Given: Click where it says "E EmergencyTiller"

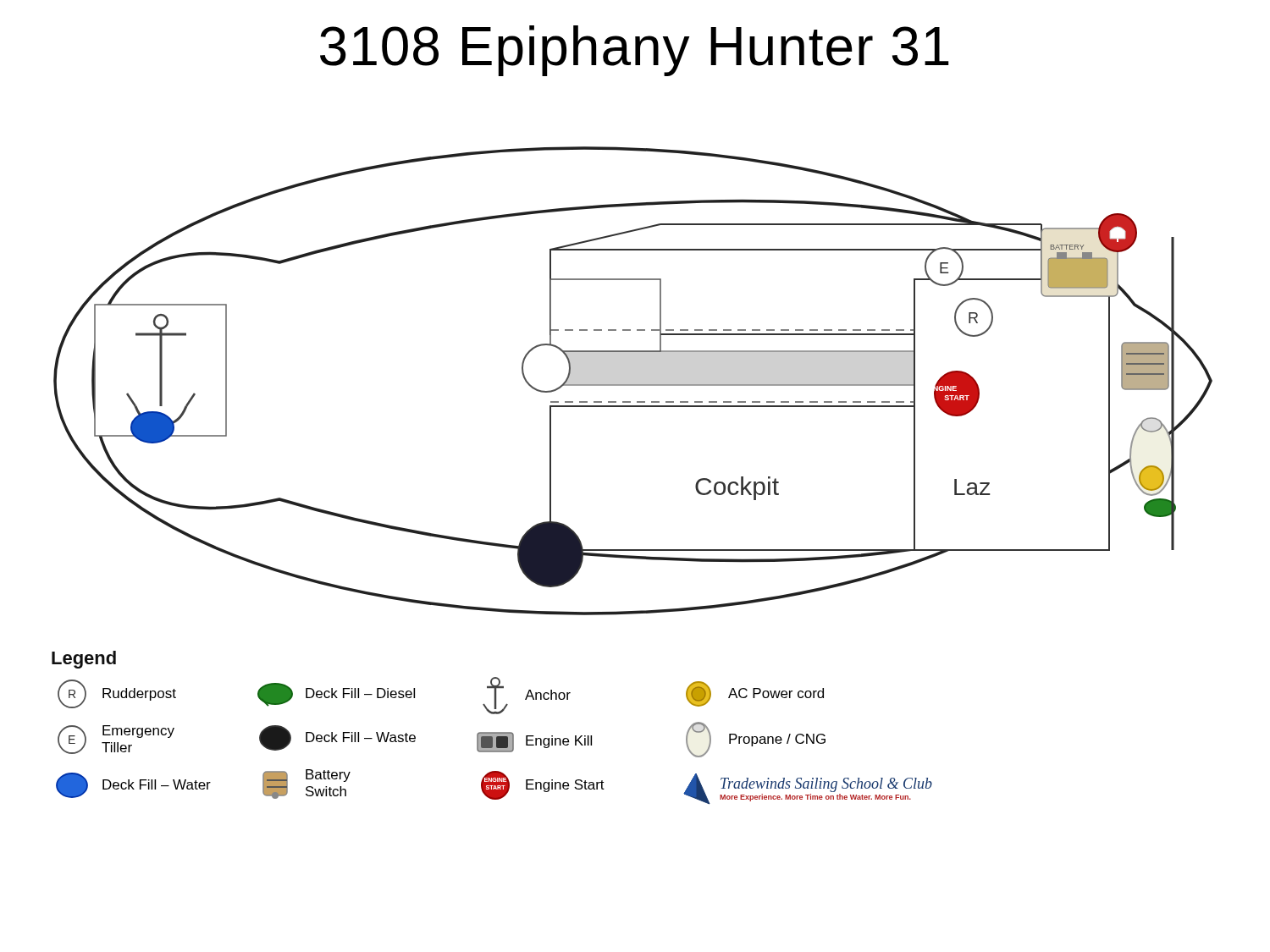Looking at the screenshot, I should point(113,740).
